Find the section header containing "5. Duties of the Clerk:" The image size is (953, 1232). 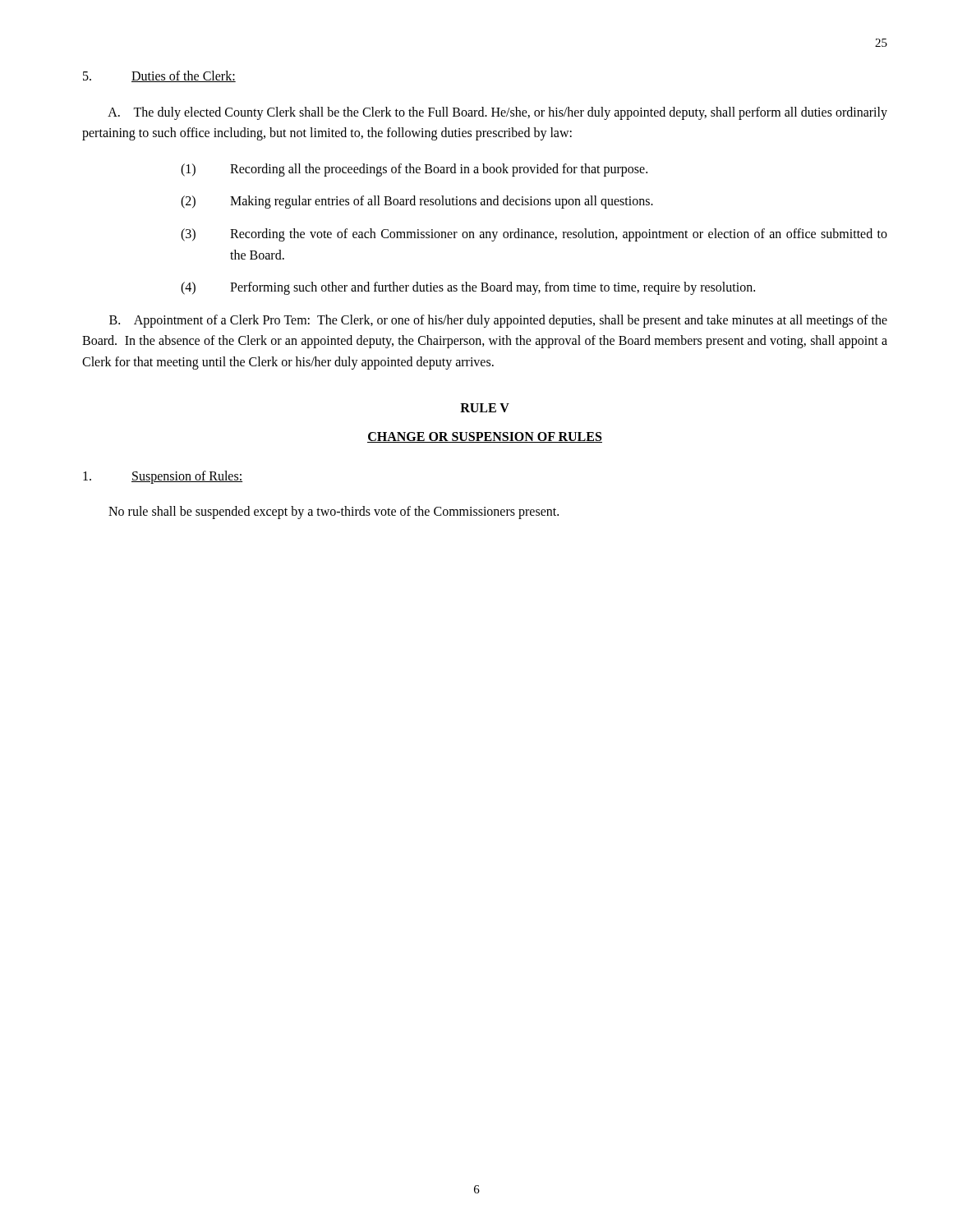(x=159, y=76)
